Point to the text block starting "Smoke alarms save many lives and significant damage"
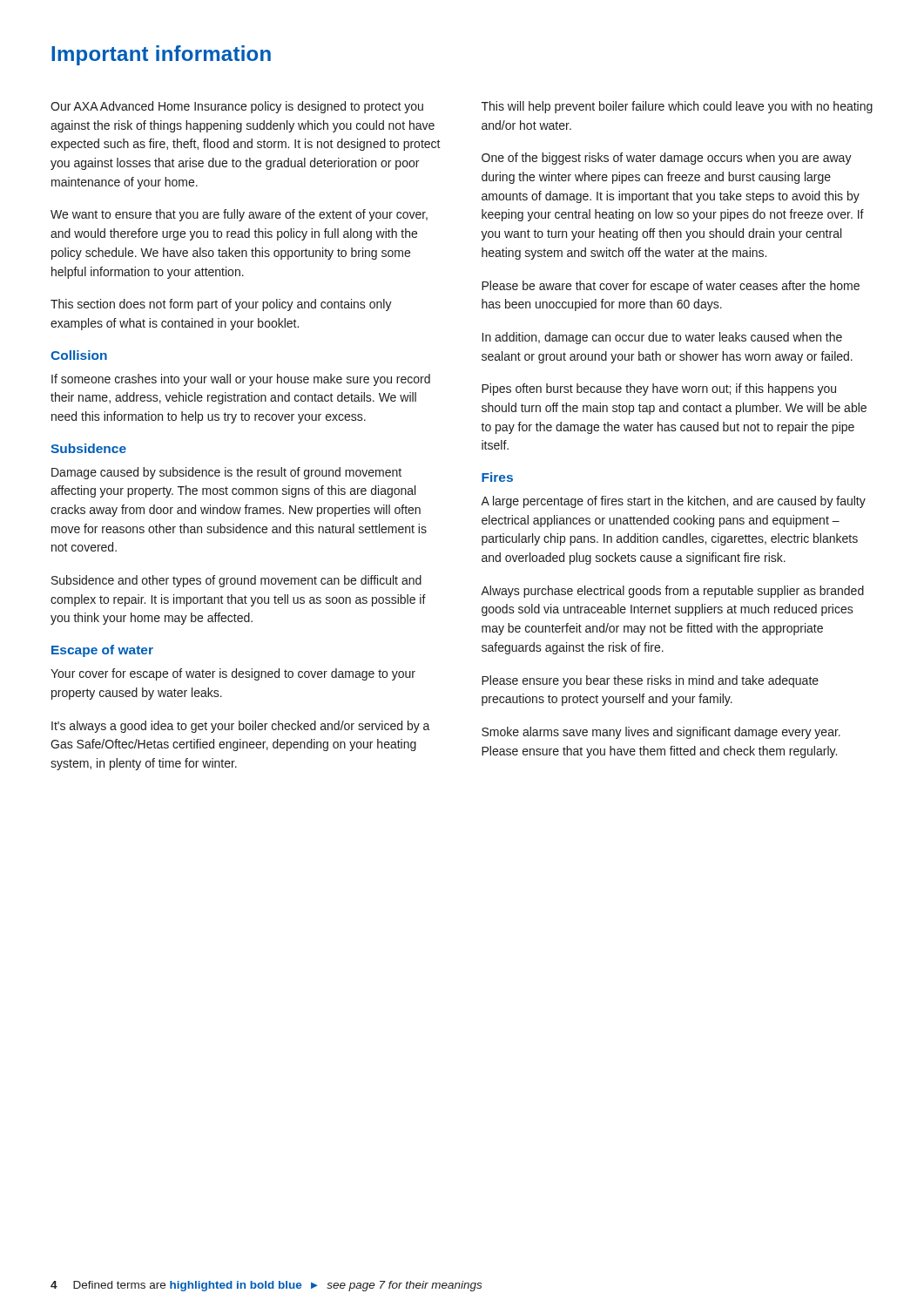Screen dimensions: 1307x924 click(x=677, y=742)
